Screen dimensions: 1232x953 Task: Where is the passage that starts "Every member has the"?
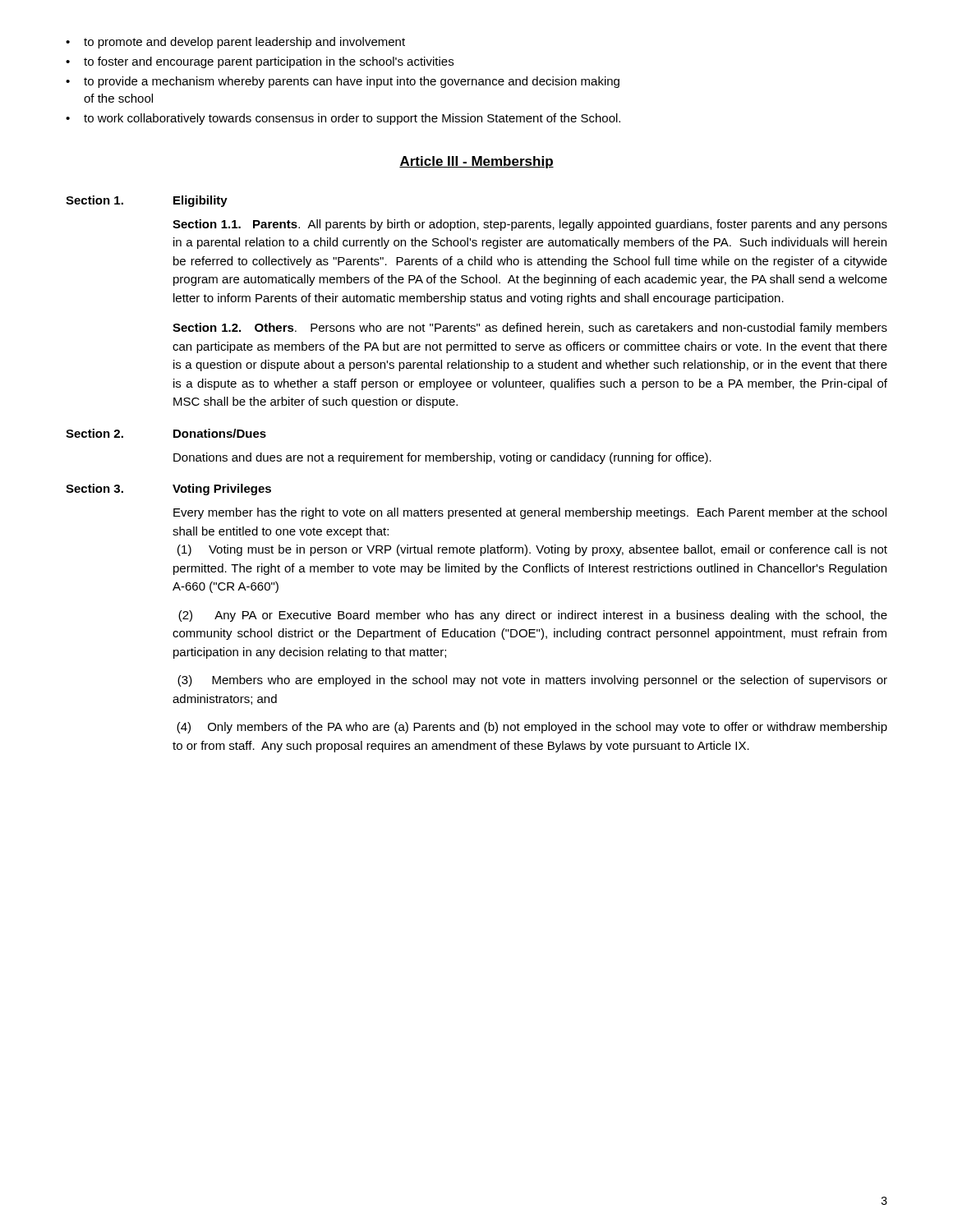click(530, 522)
